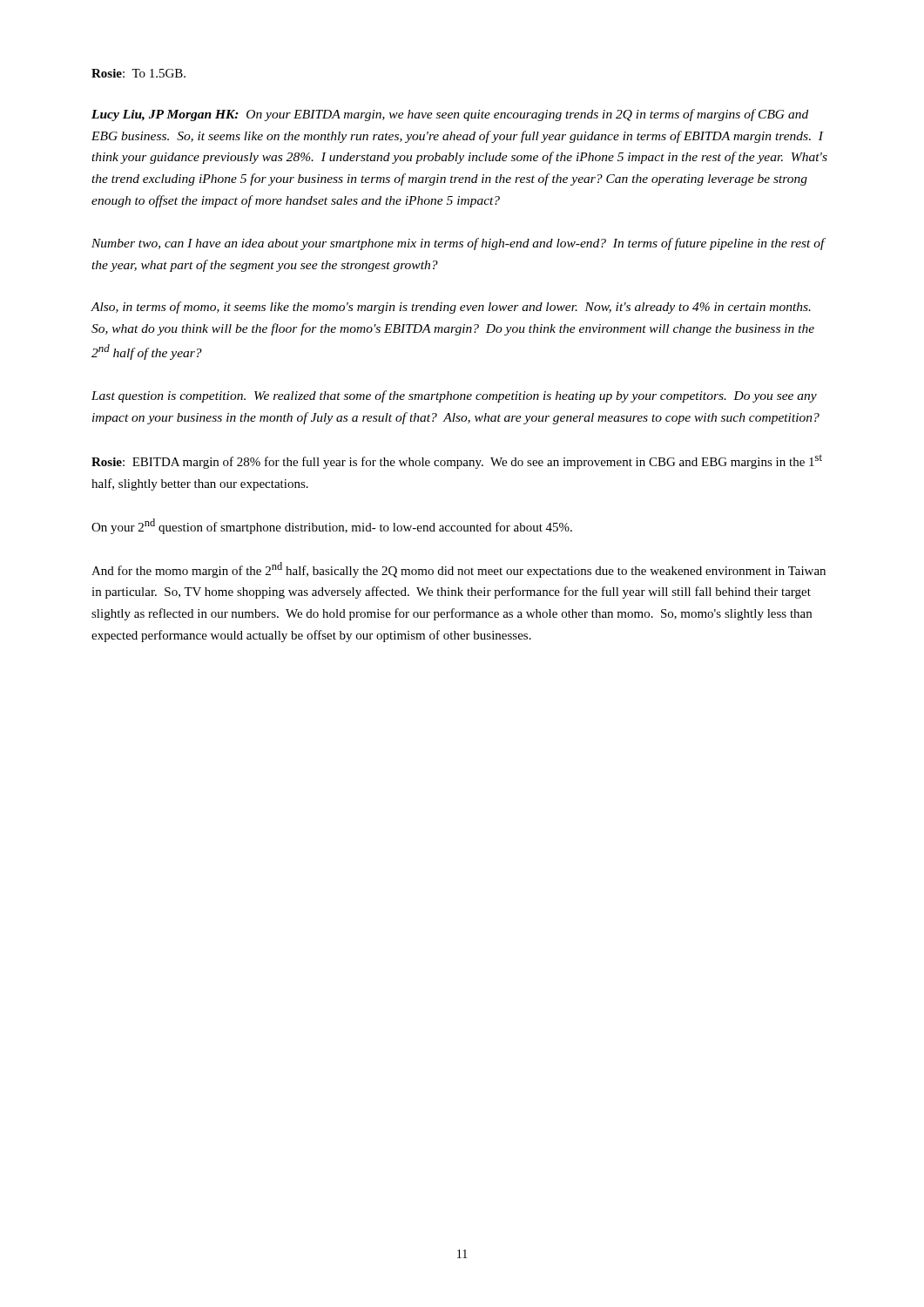The height and width of the screenshot is (1307, 924).
Task: Select the block starting "On your 2nd"
Action: coord(332,525)
